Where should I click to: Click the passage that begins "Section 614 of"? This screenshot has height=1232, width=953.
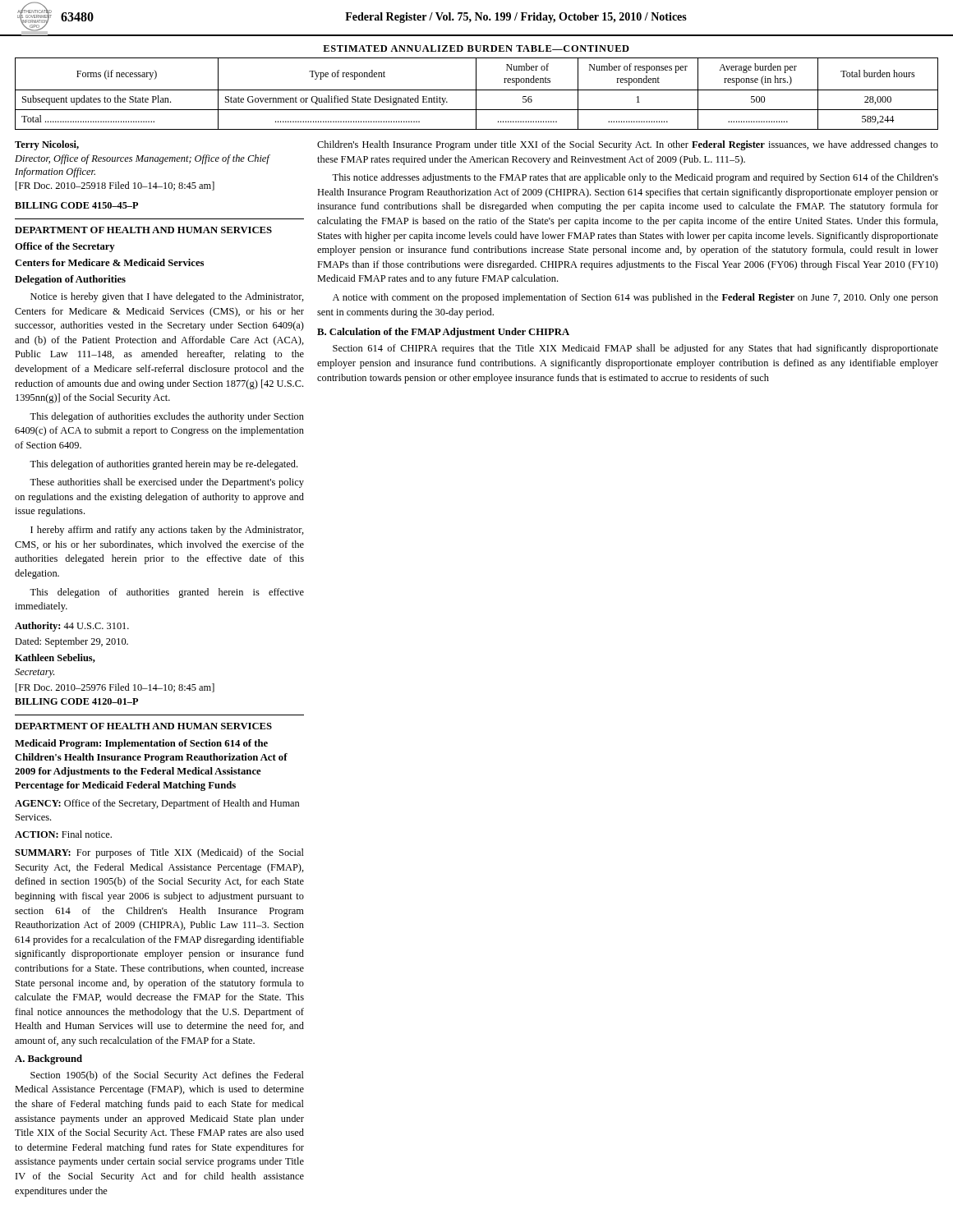coord(628,364)
